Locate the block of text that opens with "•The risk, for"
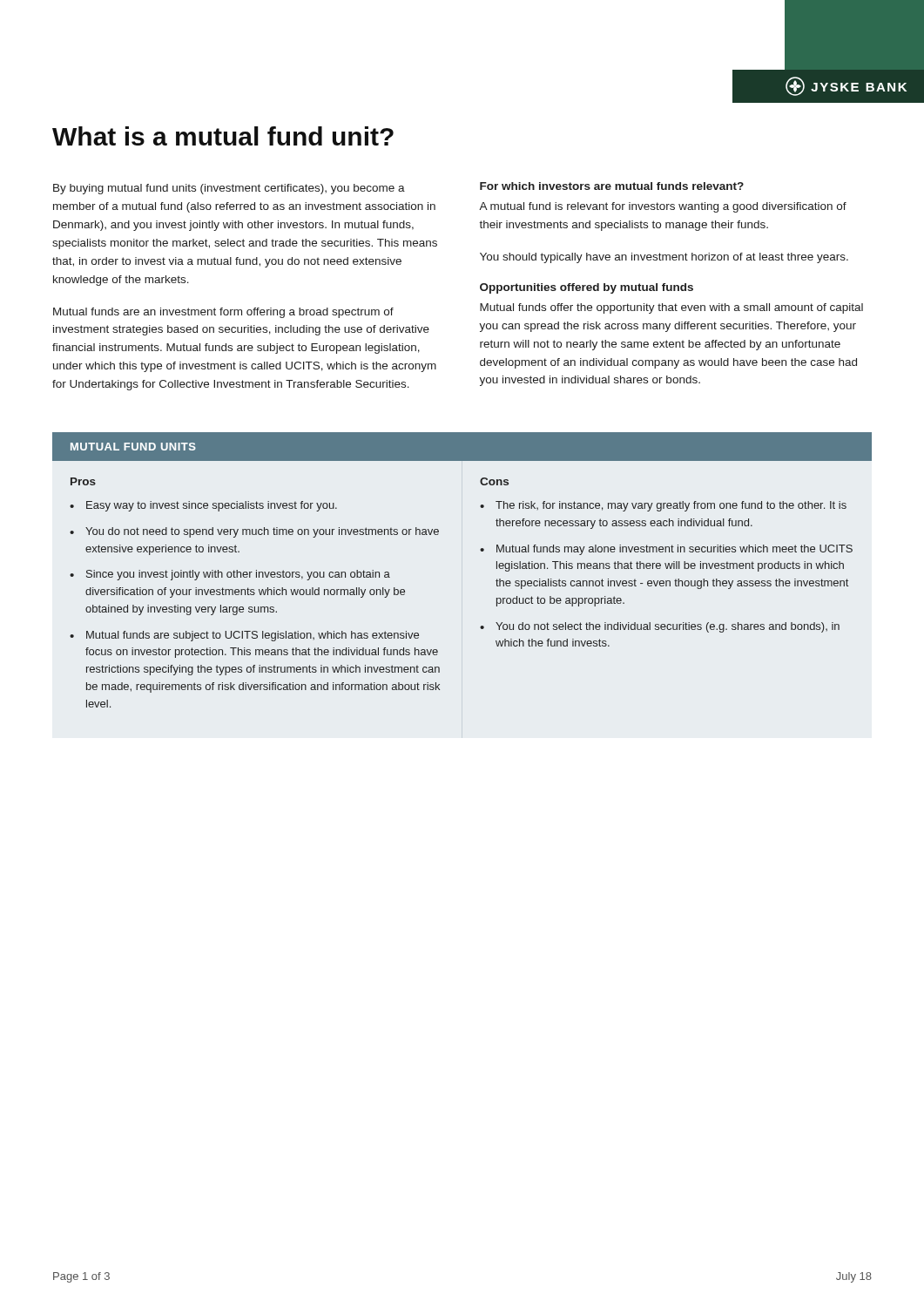This screenshot has height=1307, width=924. tap(663, 513)
